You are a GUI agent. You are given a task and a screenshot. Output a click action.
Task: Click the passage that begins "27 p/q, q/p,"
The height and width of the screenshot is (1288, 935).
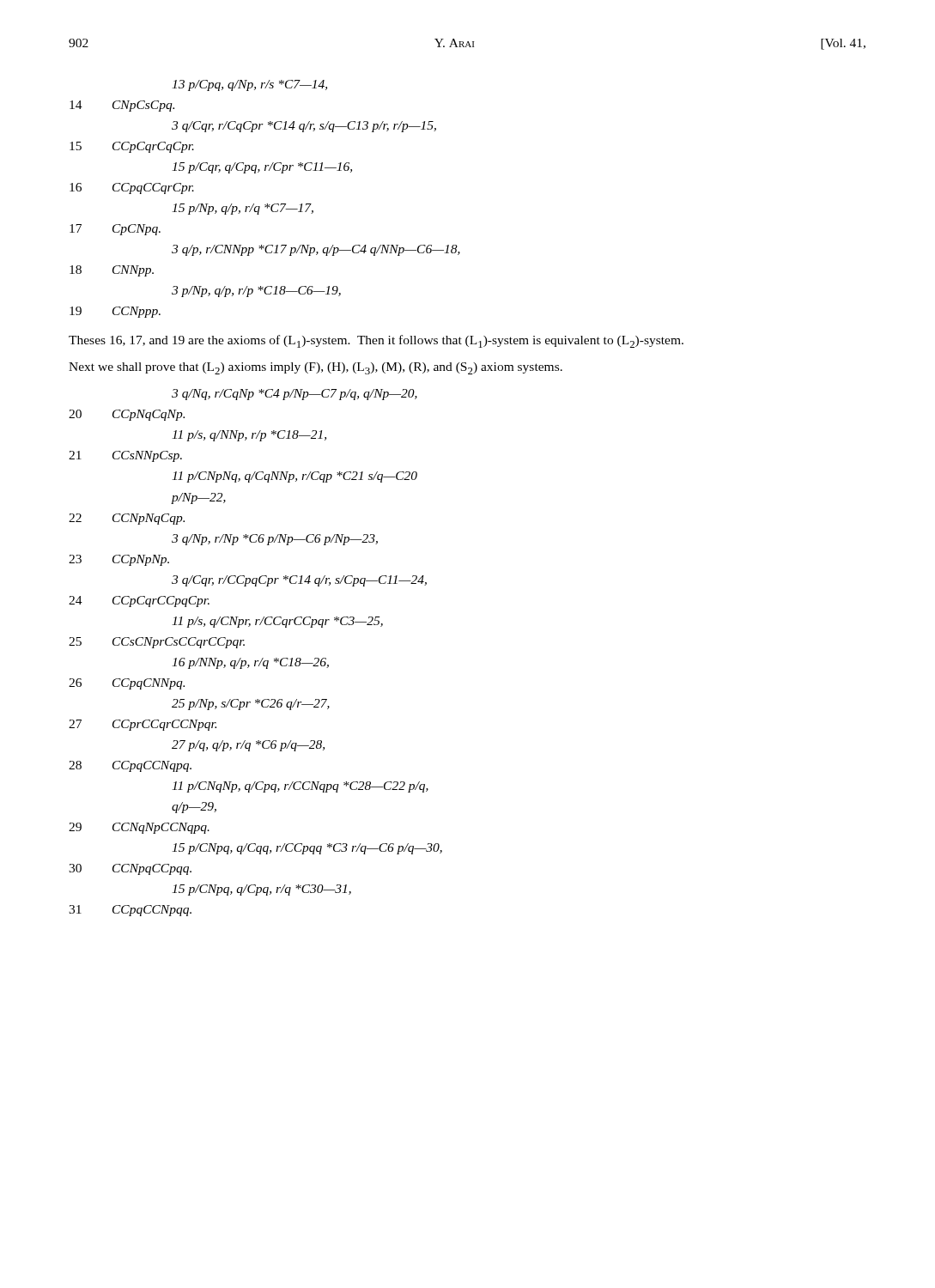249,744
